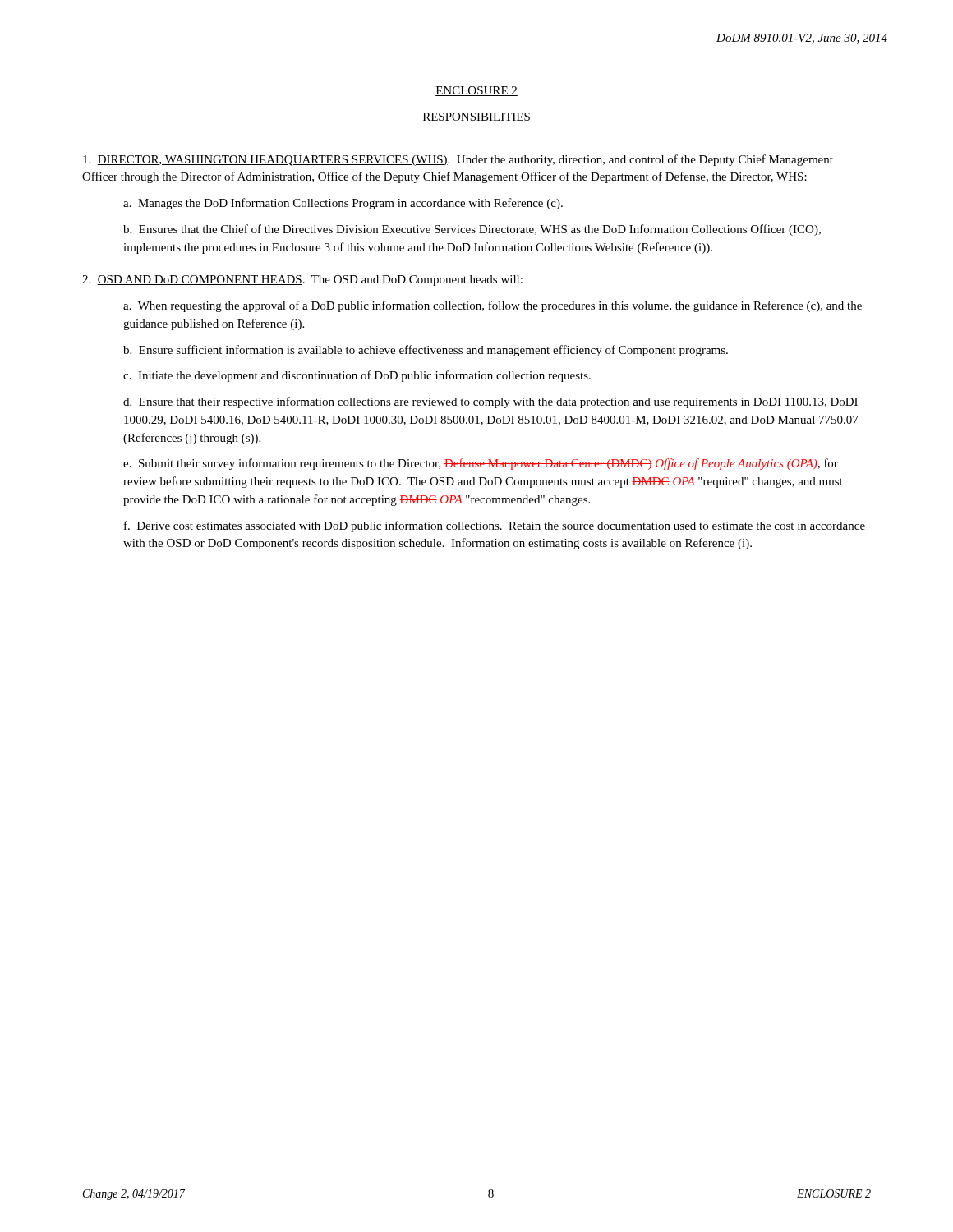953x1232 pixels.
Task: Where is the passage that starts "b. Ensure sufficient information is available to"?
Action: coord(426,349)
